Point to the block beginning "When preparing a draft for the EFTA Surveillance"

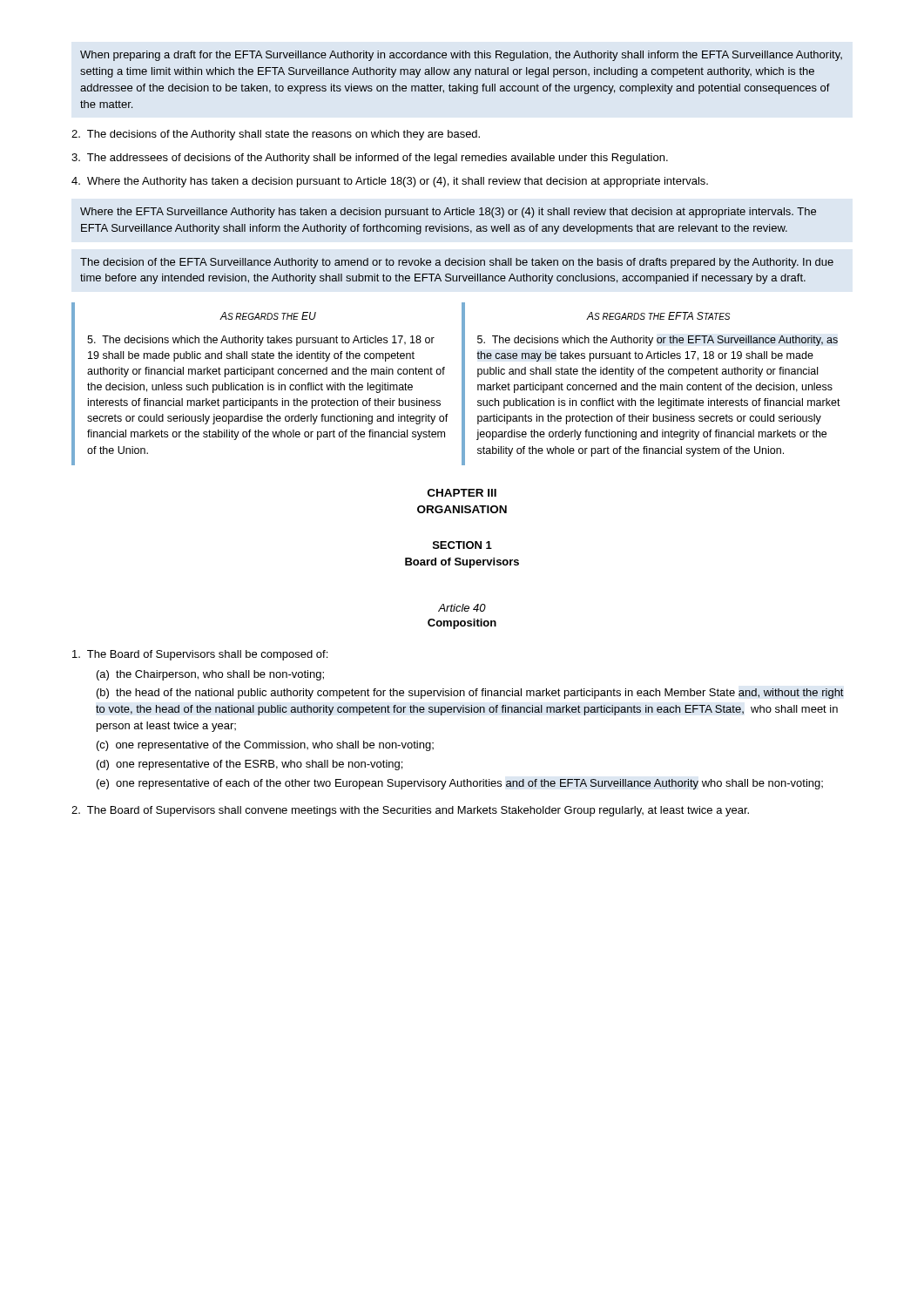(461, 79)
